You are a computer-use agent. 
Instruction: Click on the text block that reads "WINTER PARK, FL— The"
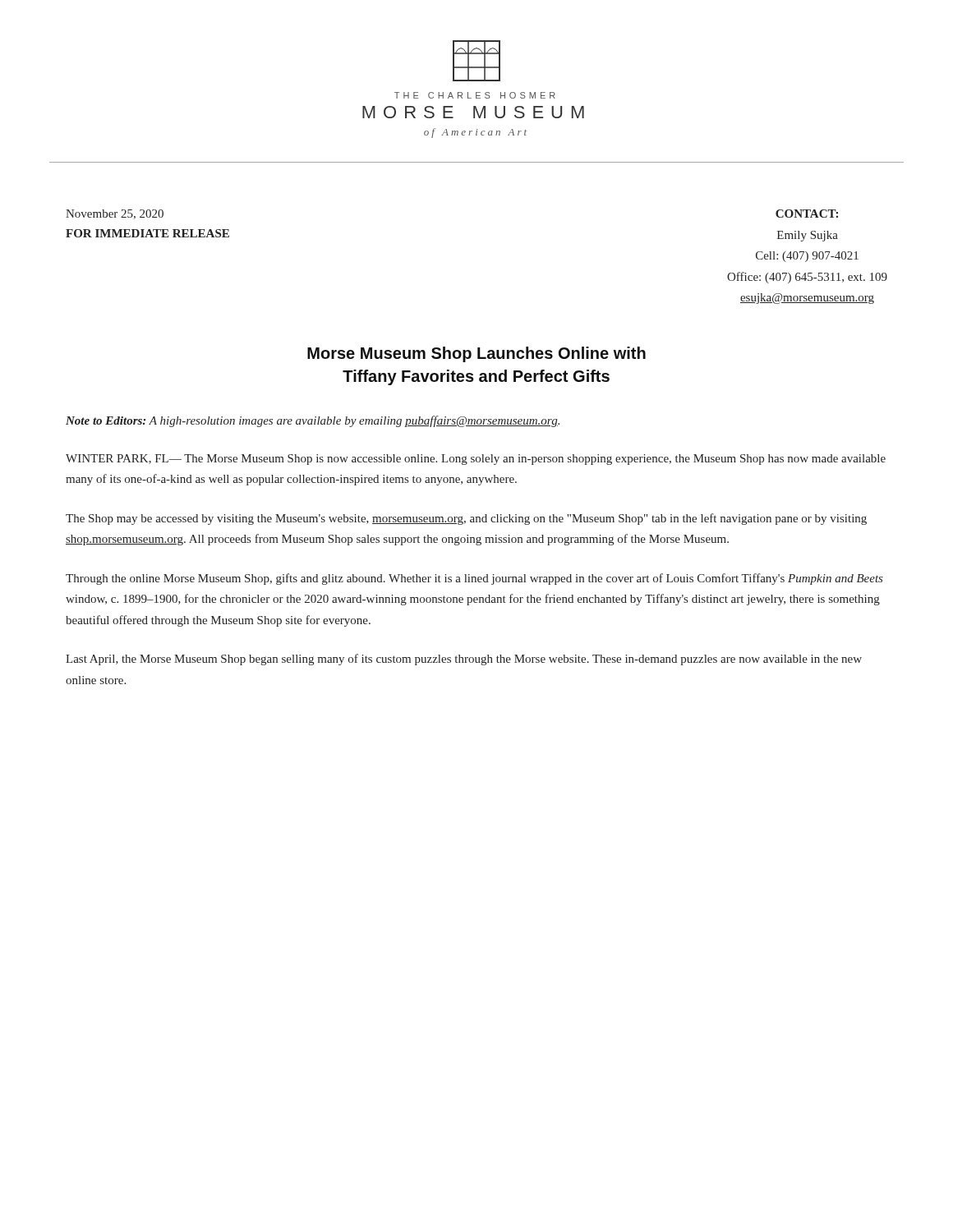[476, 468]
